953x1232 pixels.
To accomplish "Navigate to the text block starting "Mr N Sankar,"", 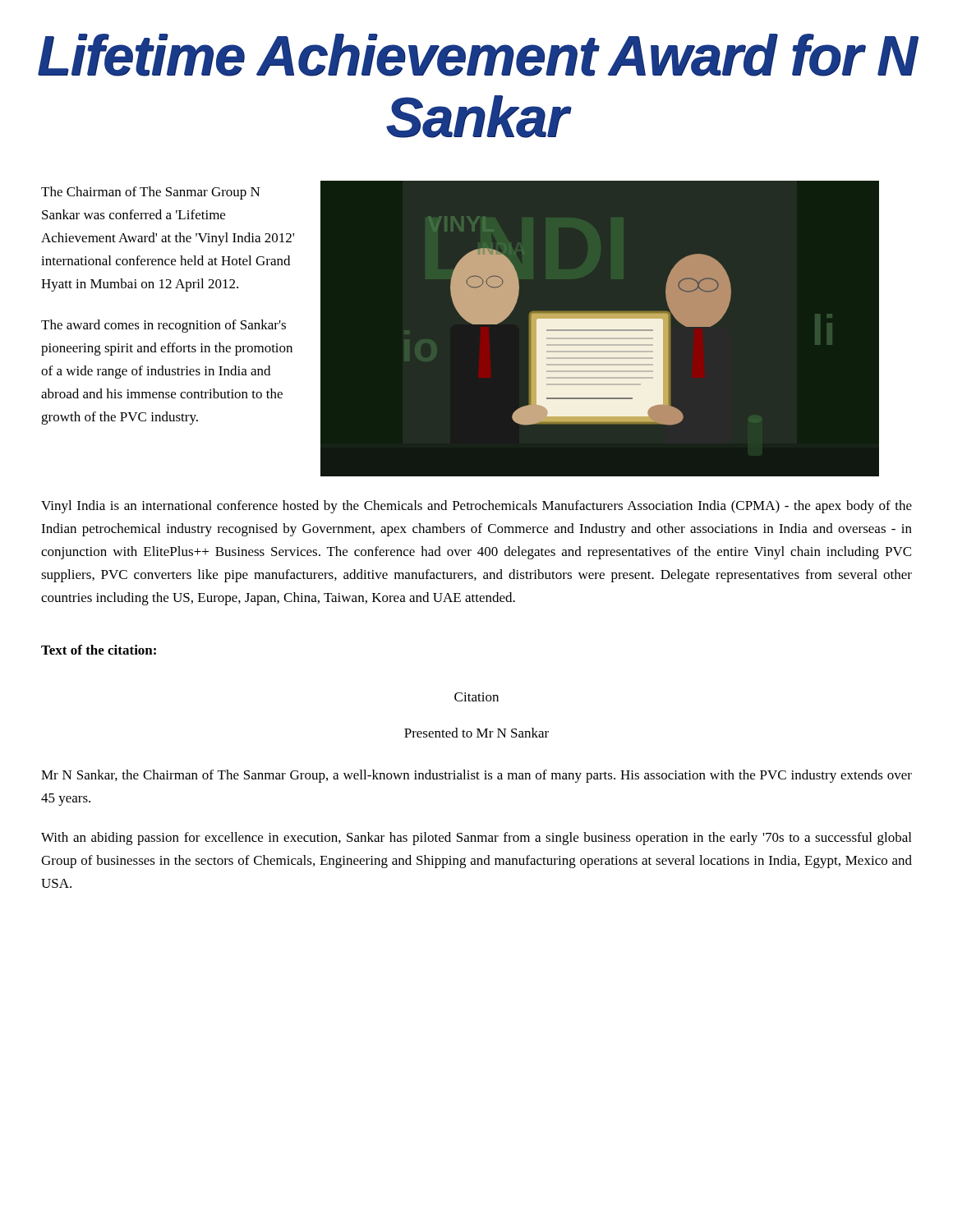I will tap(476, 830).
